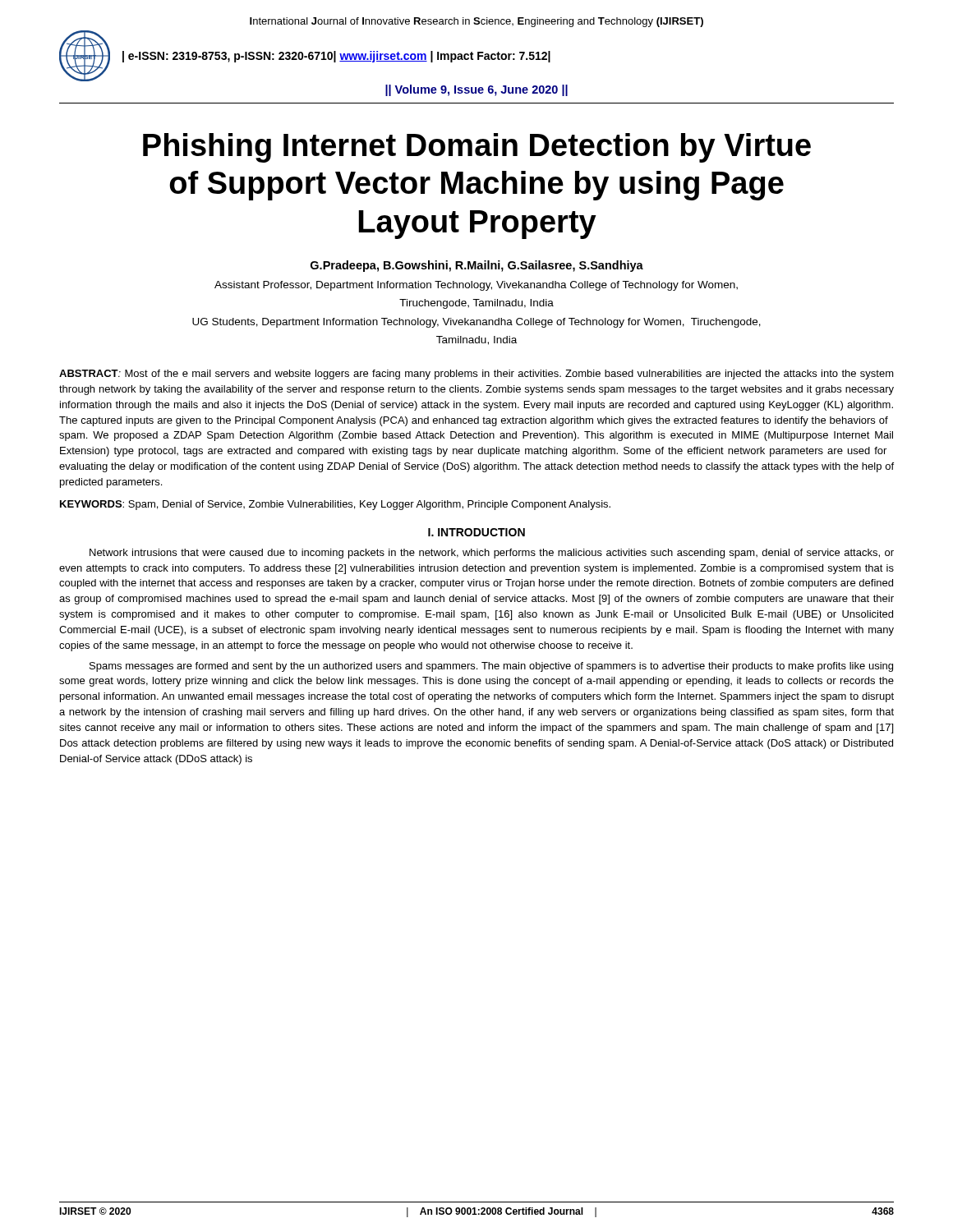Point to the block beginning "Assistant Professor, Department"
953x1232 pixels.
click(x=476, y=285)
